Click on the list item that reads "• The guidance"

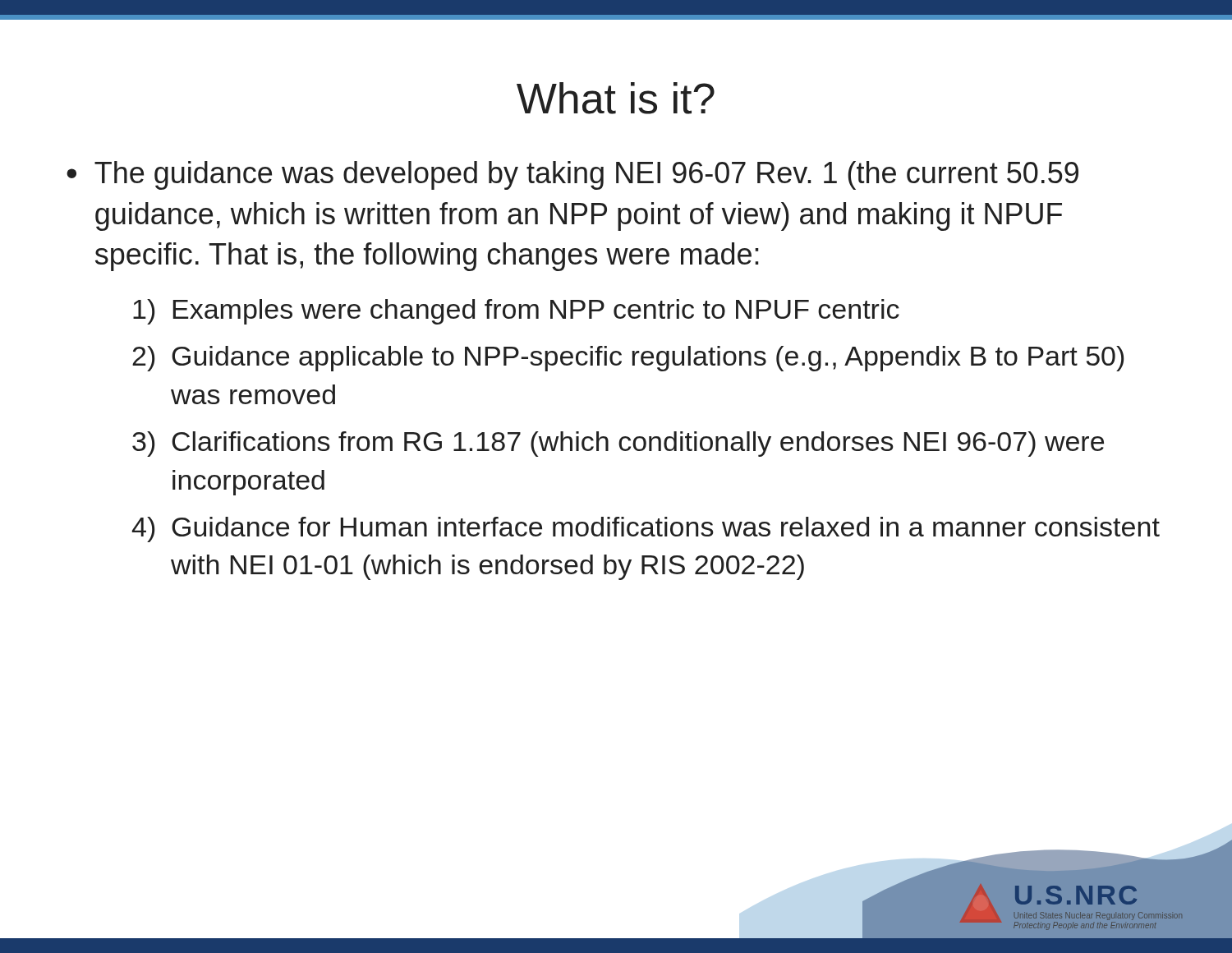coord(616,214)
